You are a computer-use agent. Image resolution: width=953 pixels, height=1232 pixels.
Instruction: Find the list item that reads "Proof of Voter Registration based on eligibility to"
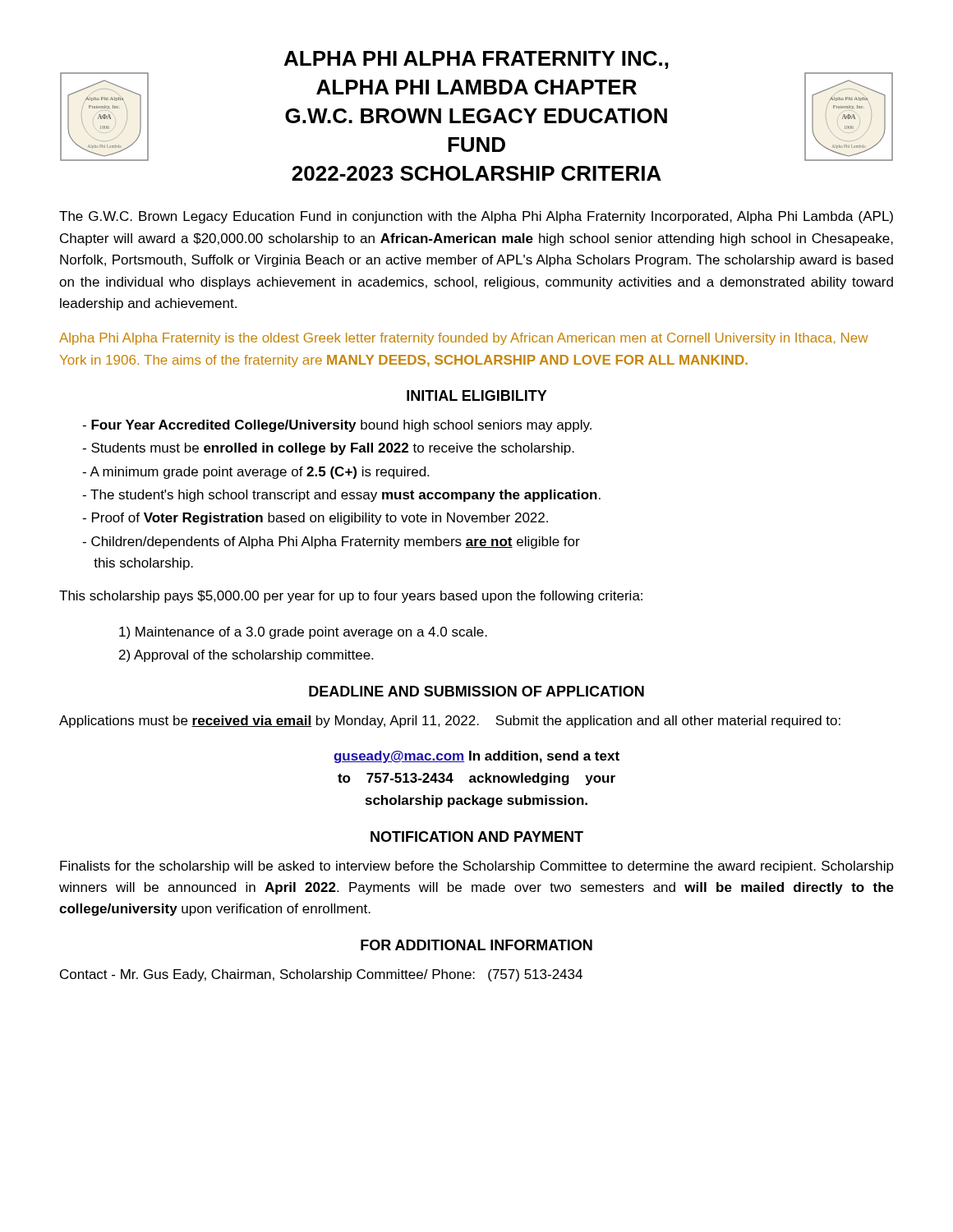click(316, 518)
